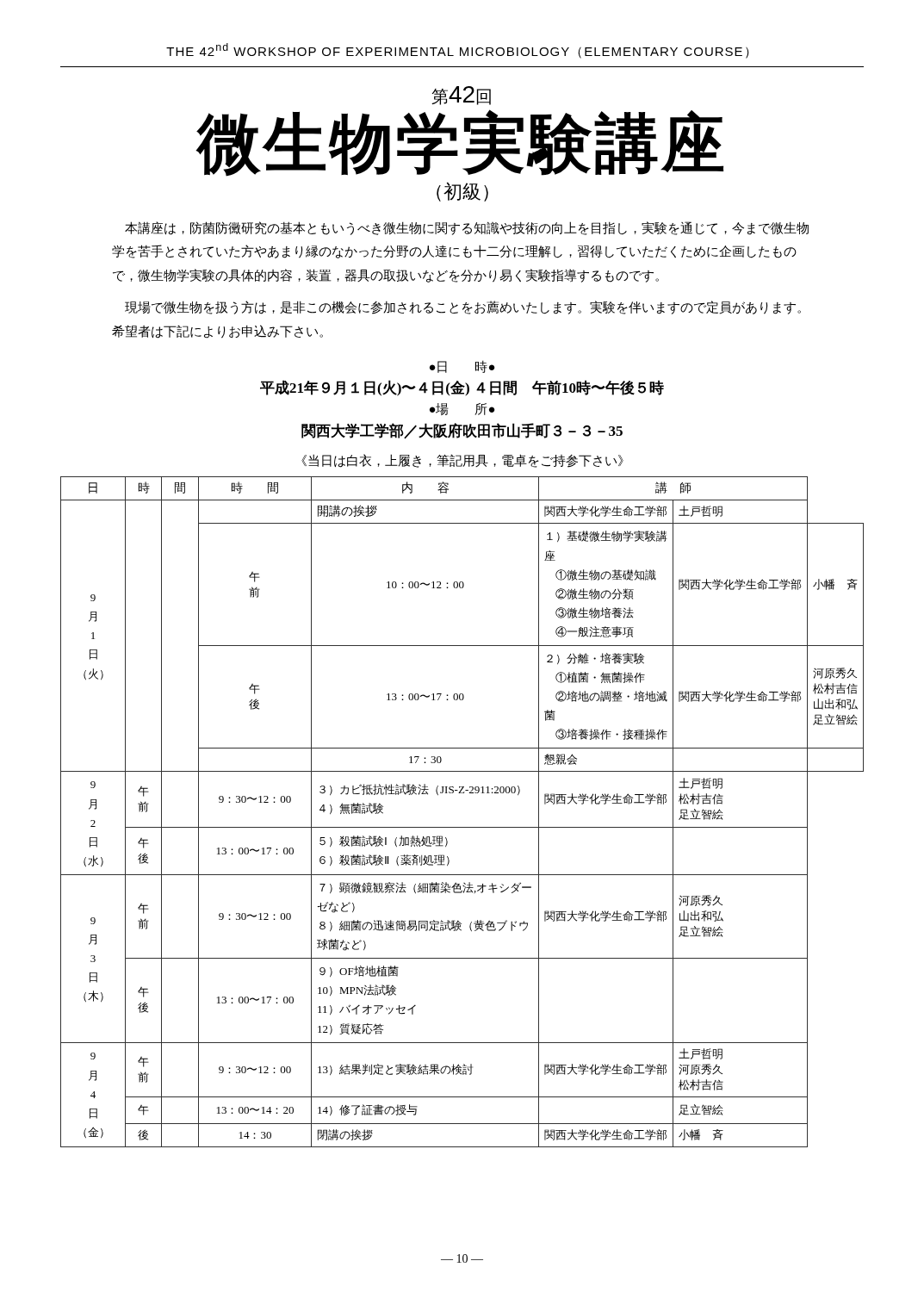Find the text starting "第42回 微生物学実験講座 （初級）"
Screen dimensions: 1292x924
(462, 143)
